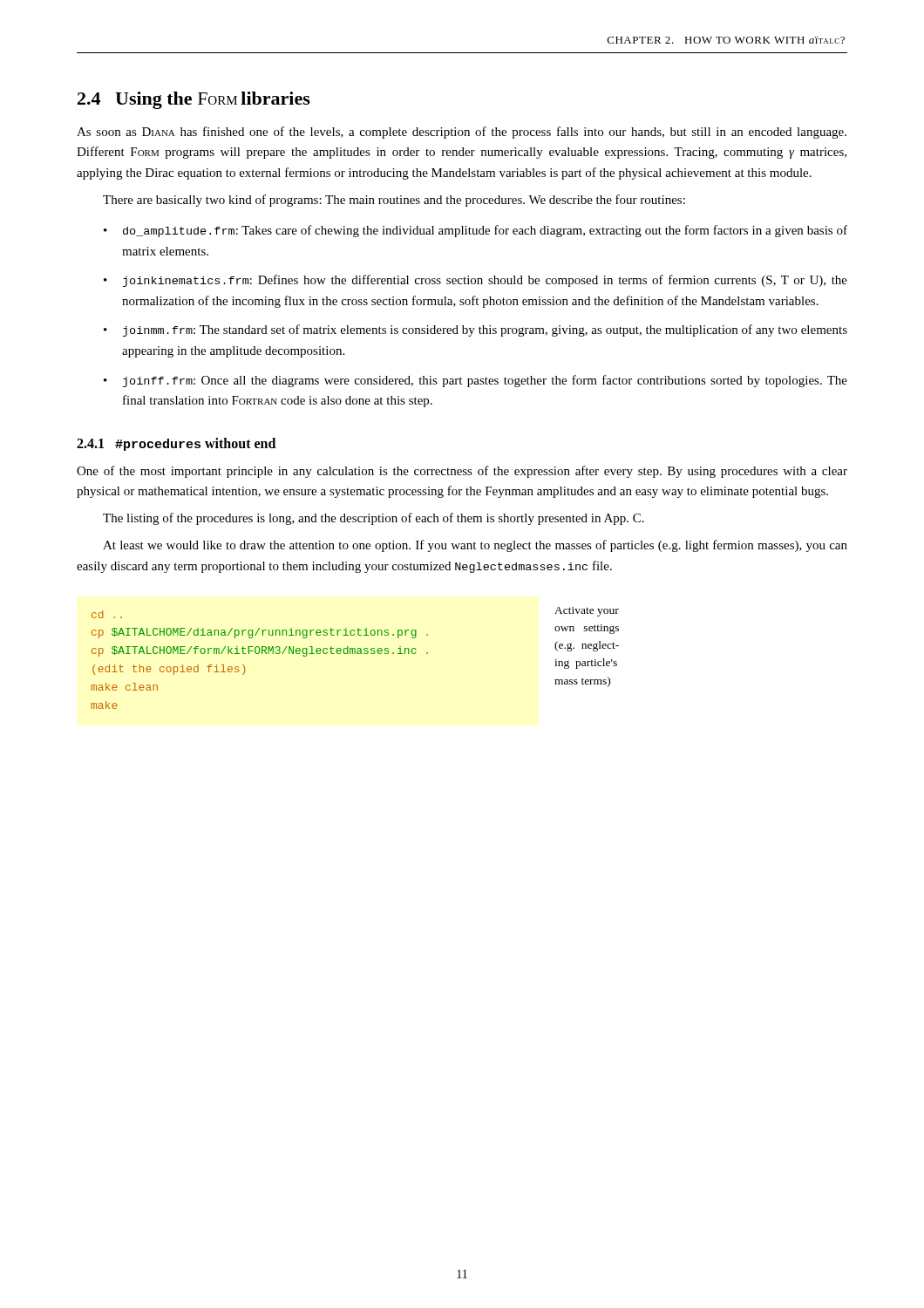Select the text block starting "2.4 Using the Form libraries"
This screenshot has height=1308, width=924.
(193, 98)
